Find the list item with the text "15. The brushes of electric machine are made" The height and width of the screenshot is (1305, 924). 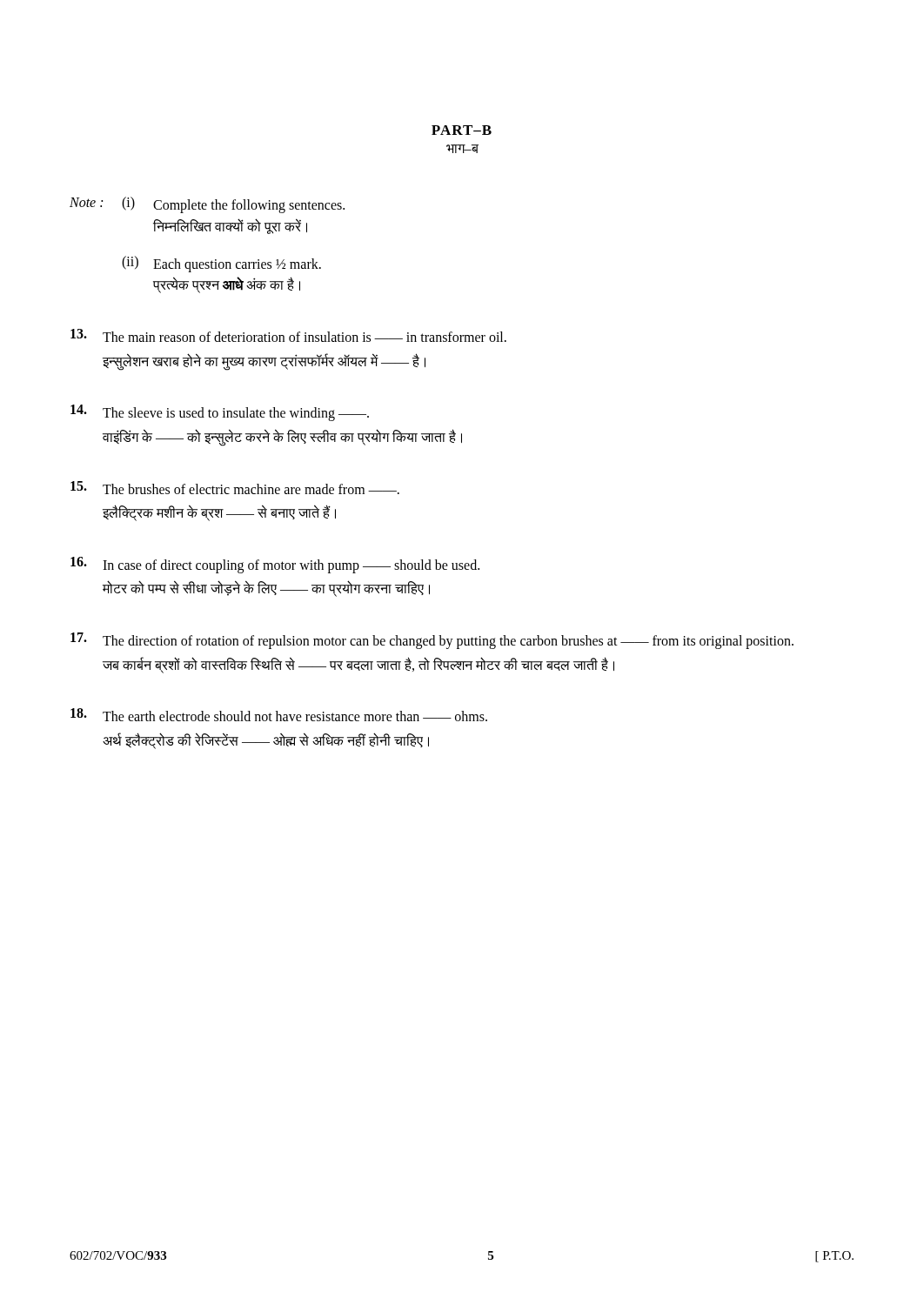tap(235, 488)
